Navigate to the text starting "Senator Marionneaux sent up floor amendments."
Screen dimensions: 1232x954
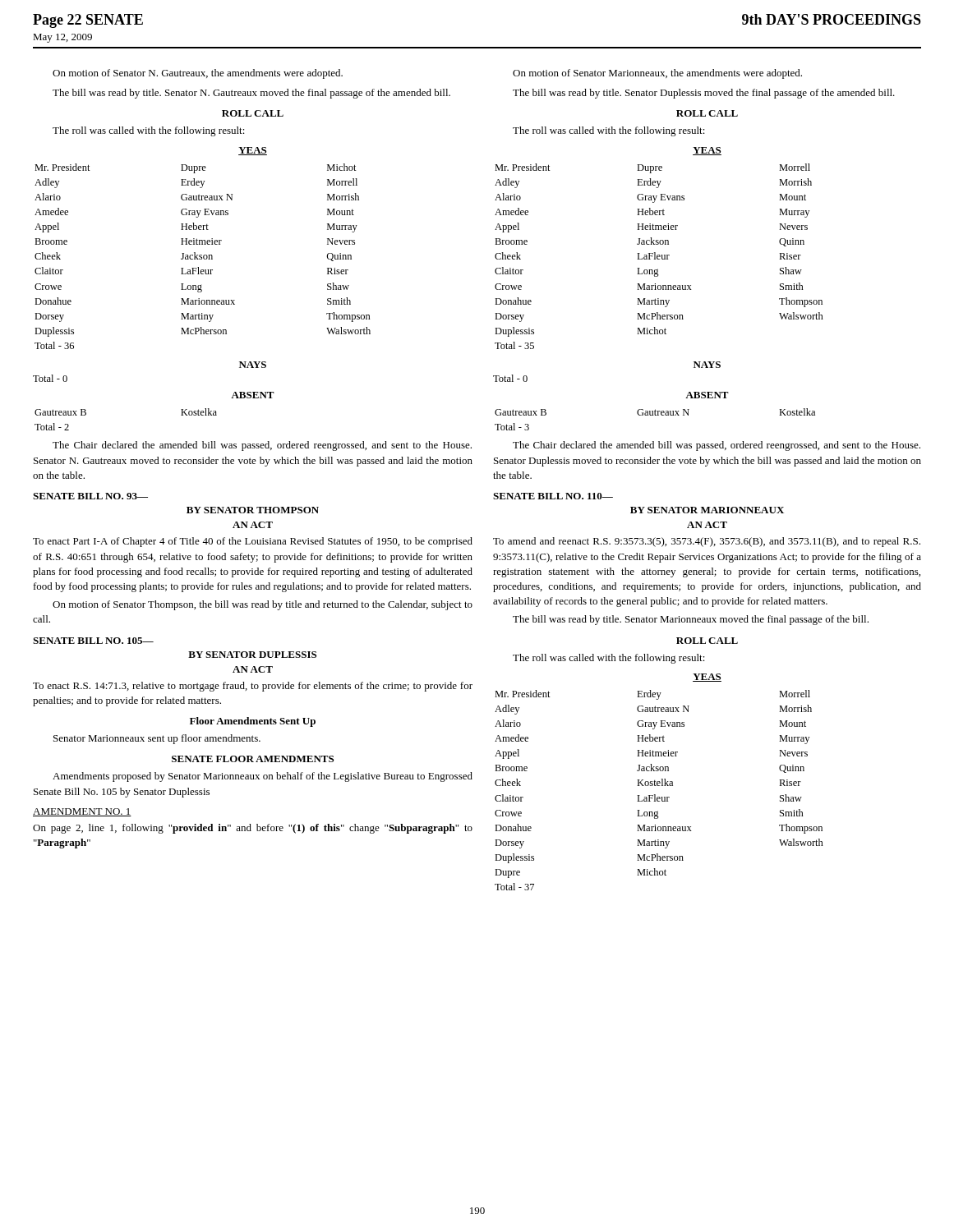coord(253,739)
